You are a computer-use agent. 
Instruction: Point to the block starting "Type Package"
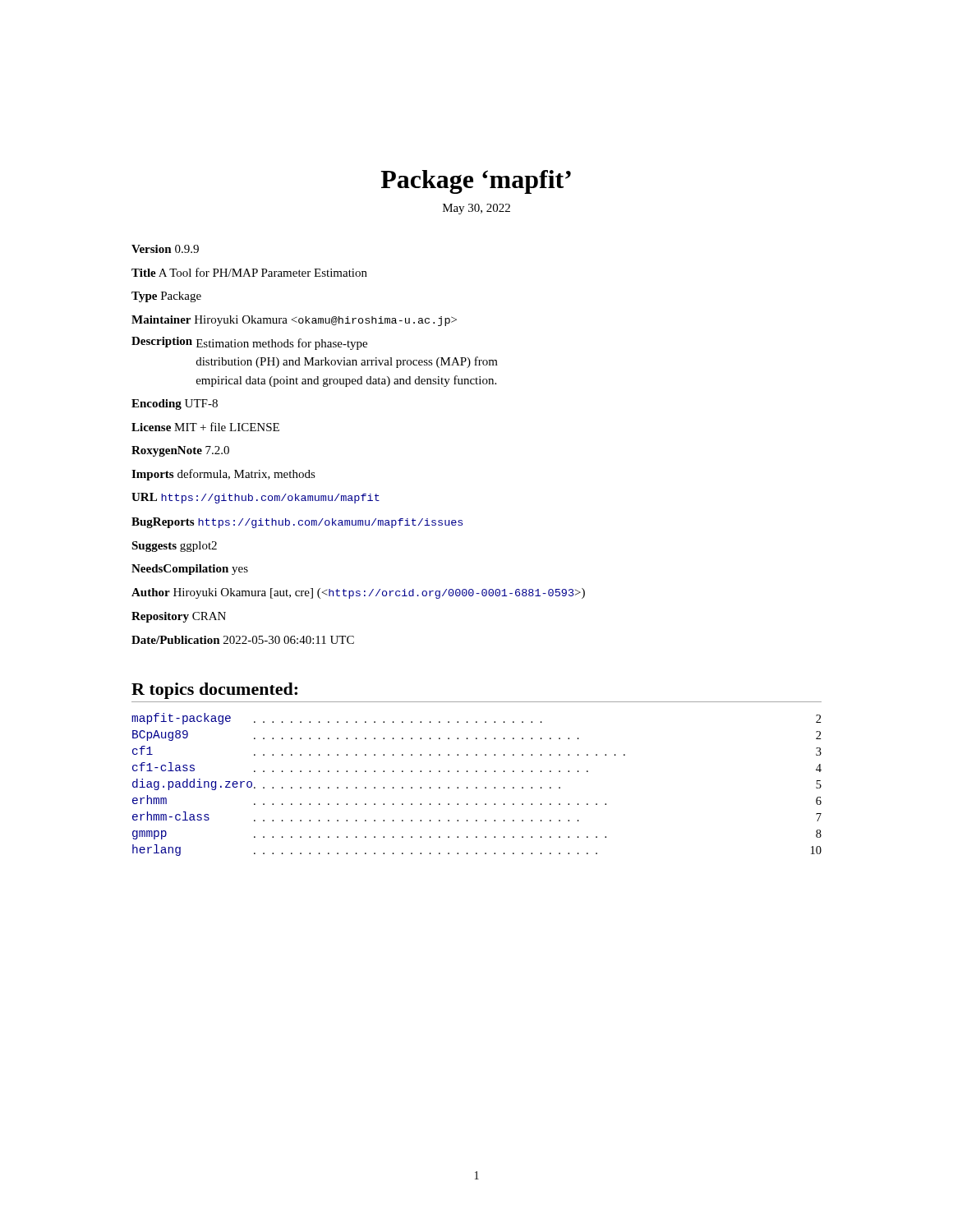[x=166, y=296]
